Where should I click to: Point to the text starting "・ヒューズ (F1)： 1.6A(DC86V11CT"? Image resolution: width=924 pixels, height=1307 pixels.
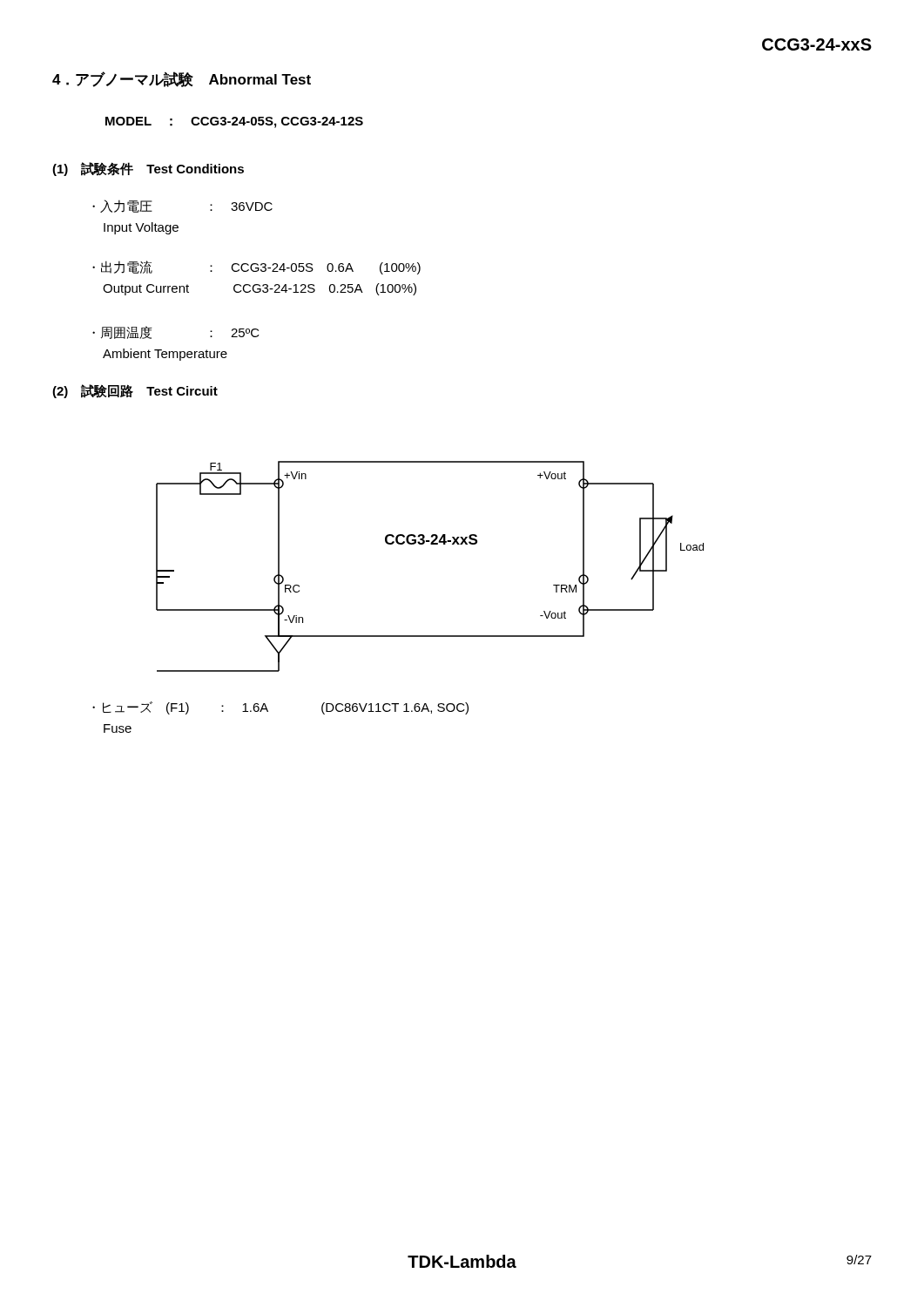(120, 706)
